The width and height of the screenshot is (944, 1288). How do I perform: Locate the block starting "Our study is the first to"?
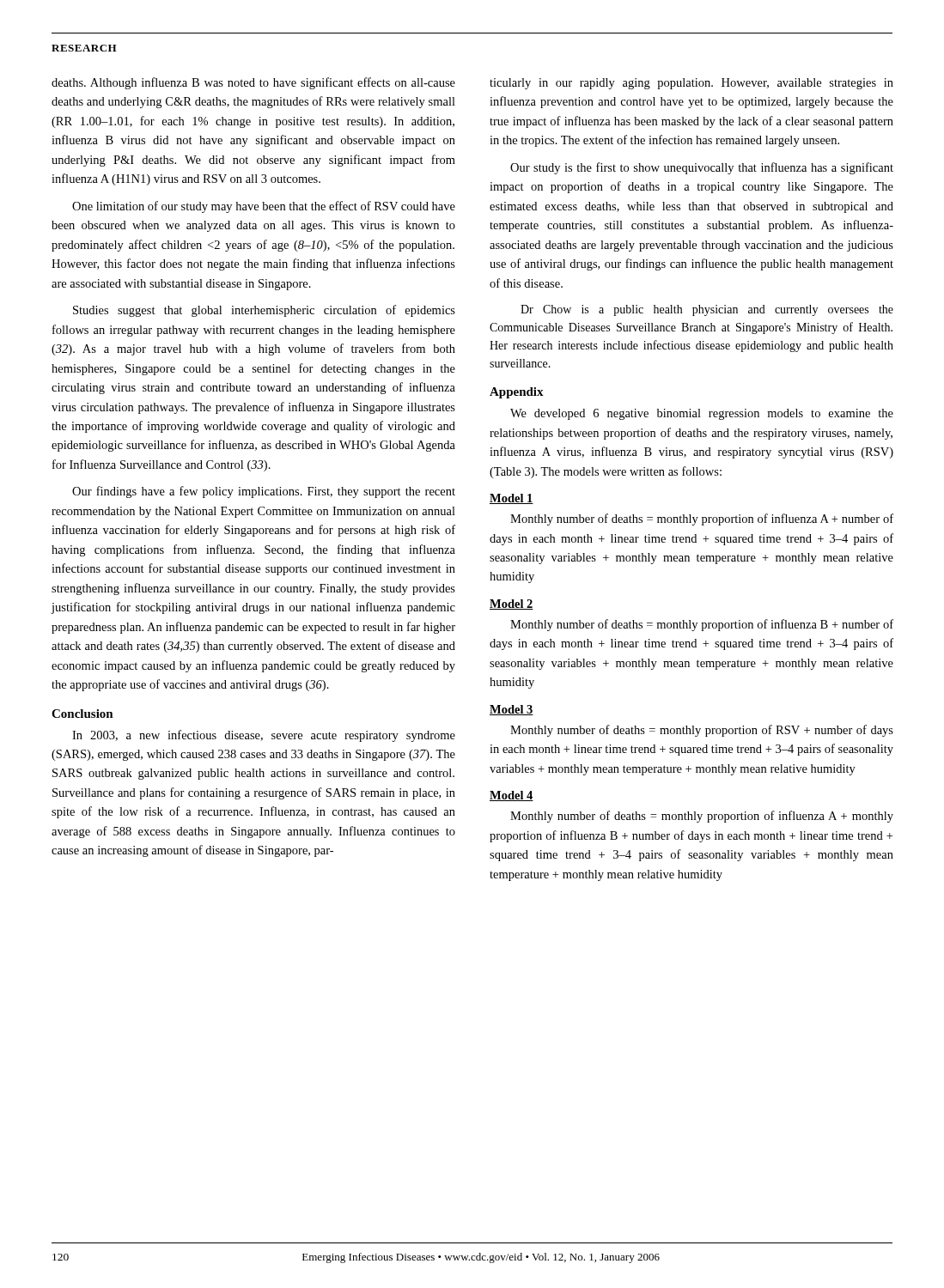coord(691,225)
